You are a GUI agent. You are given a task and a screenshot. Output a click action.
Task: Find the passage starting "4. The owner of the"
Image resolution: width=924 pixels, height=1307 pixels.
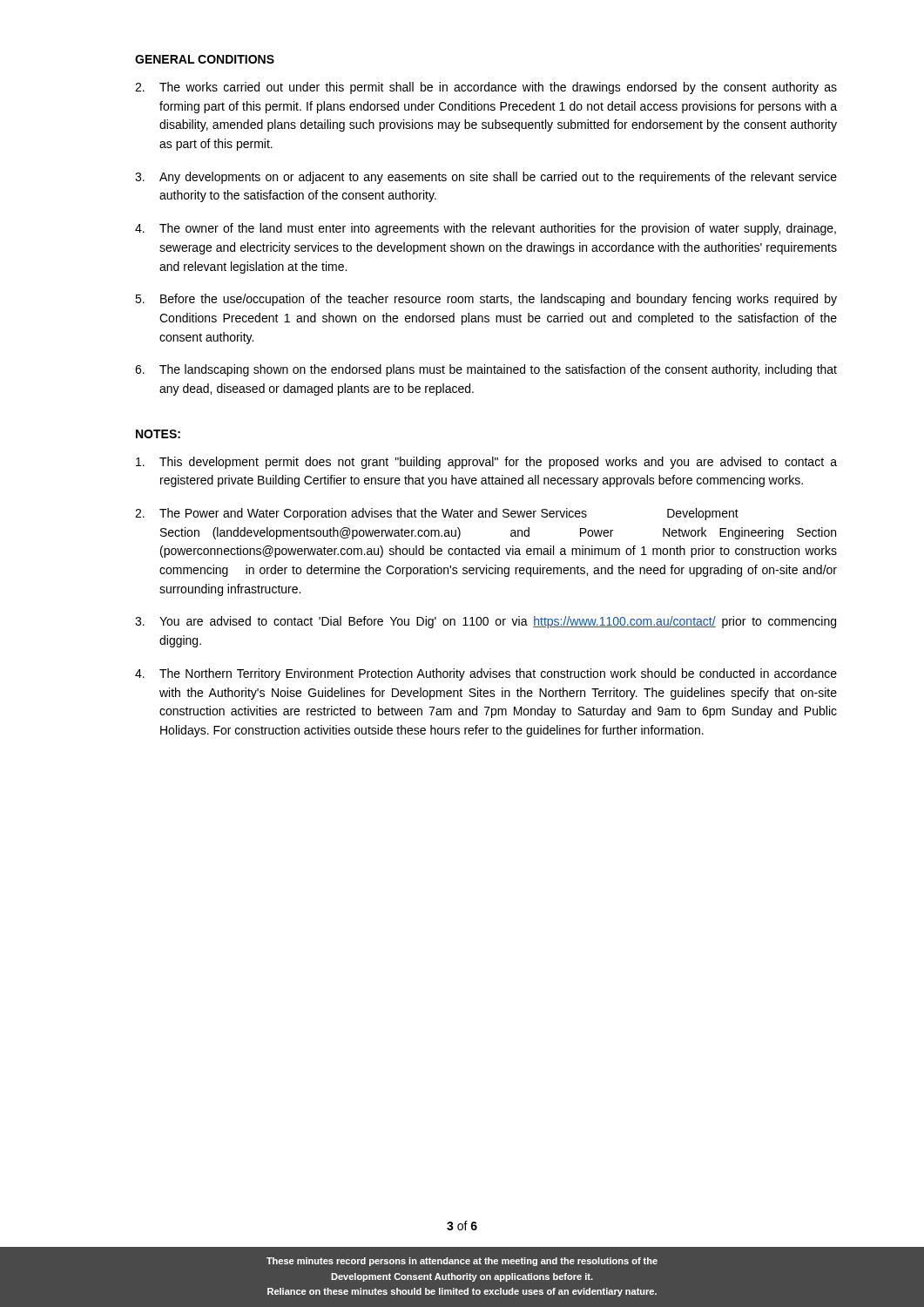click(486, 248)
